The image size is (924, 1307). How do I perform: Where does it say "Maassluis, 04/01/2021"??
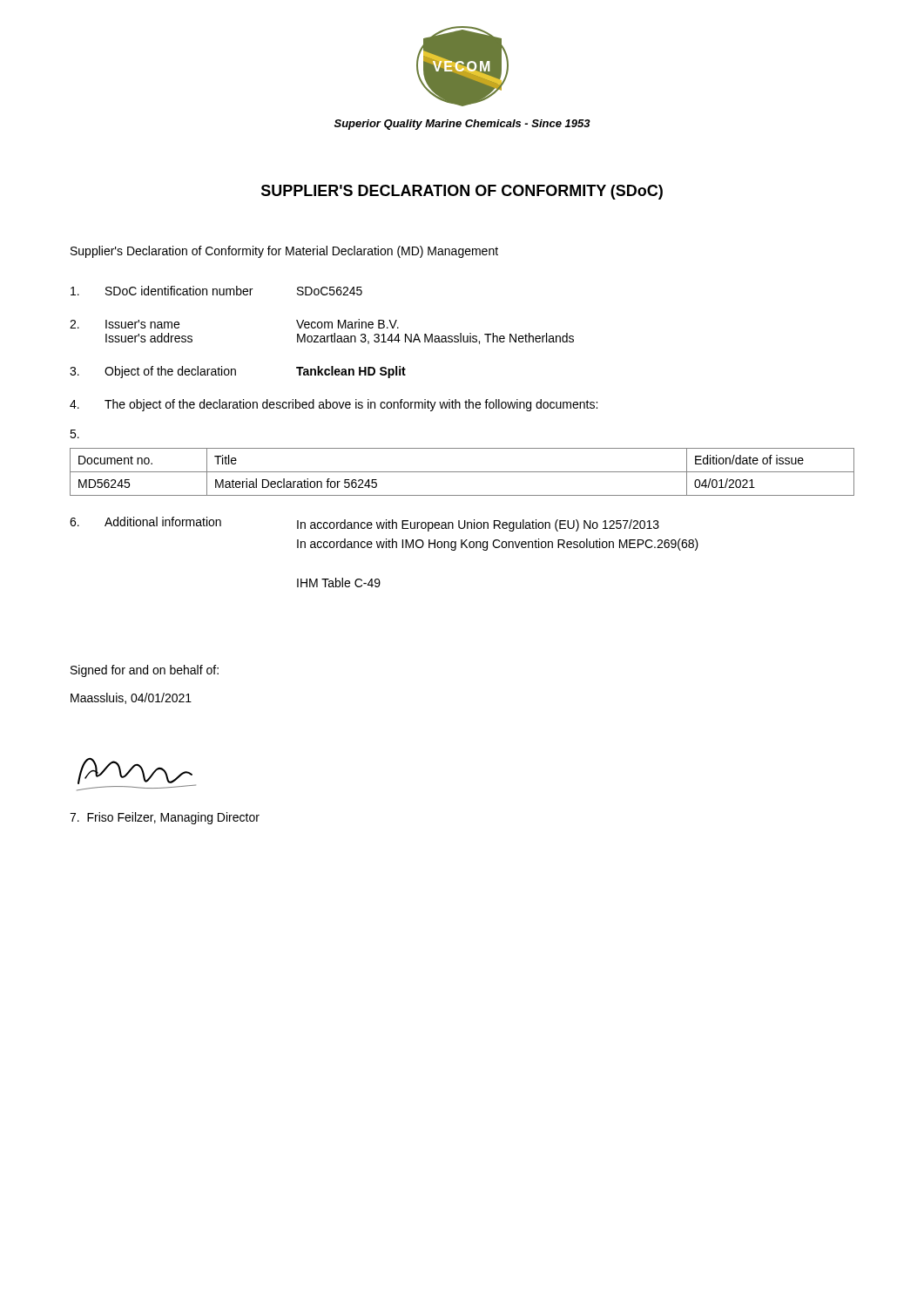(x=131, y=698)
